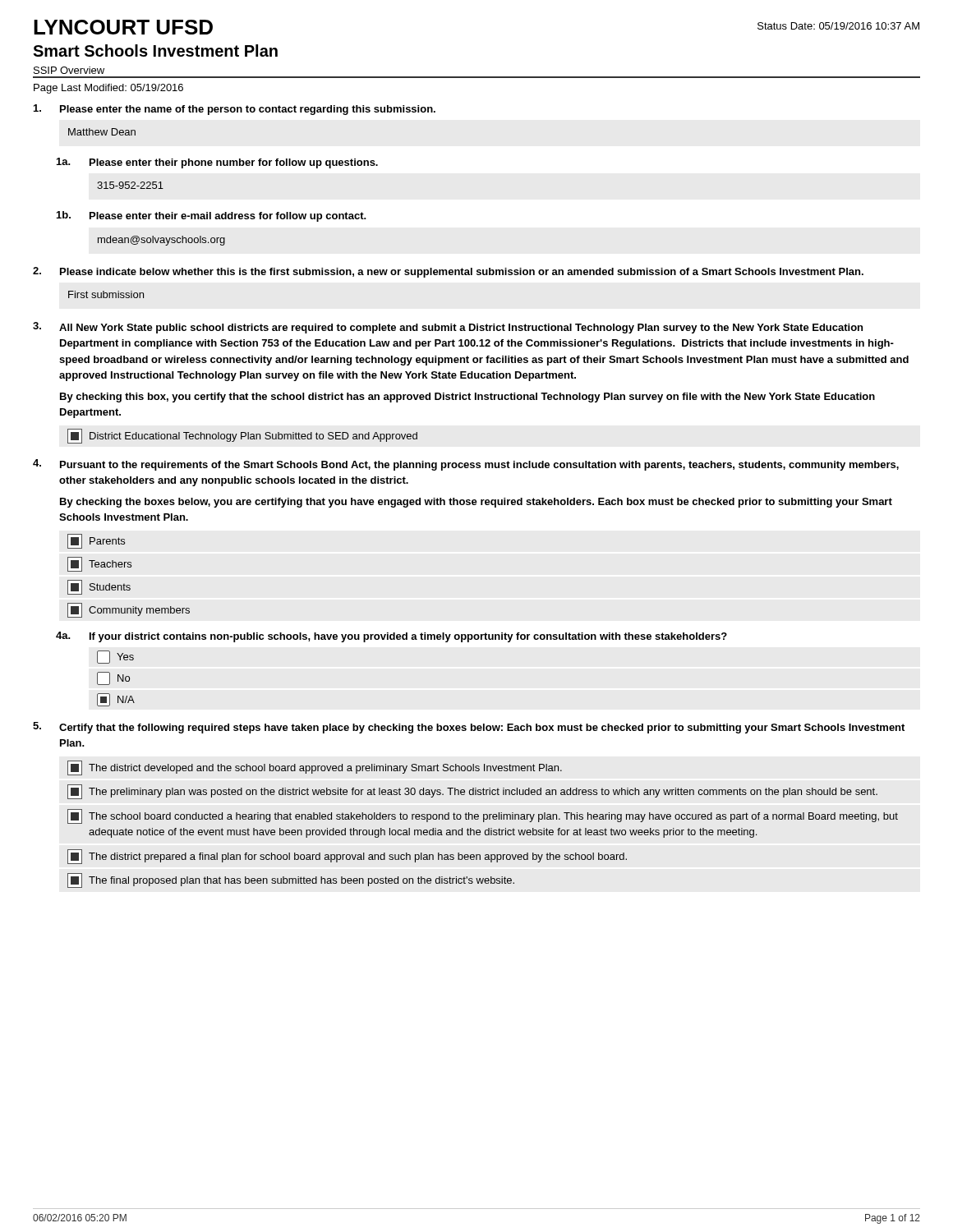Viewport: 953px width, 1232px height.
Task: Select the list item containing "The district prepared a final"
Action: [348, 857]
